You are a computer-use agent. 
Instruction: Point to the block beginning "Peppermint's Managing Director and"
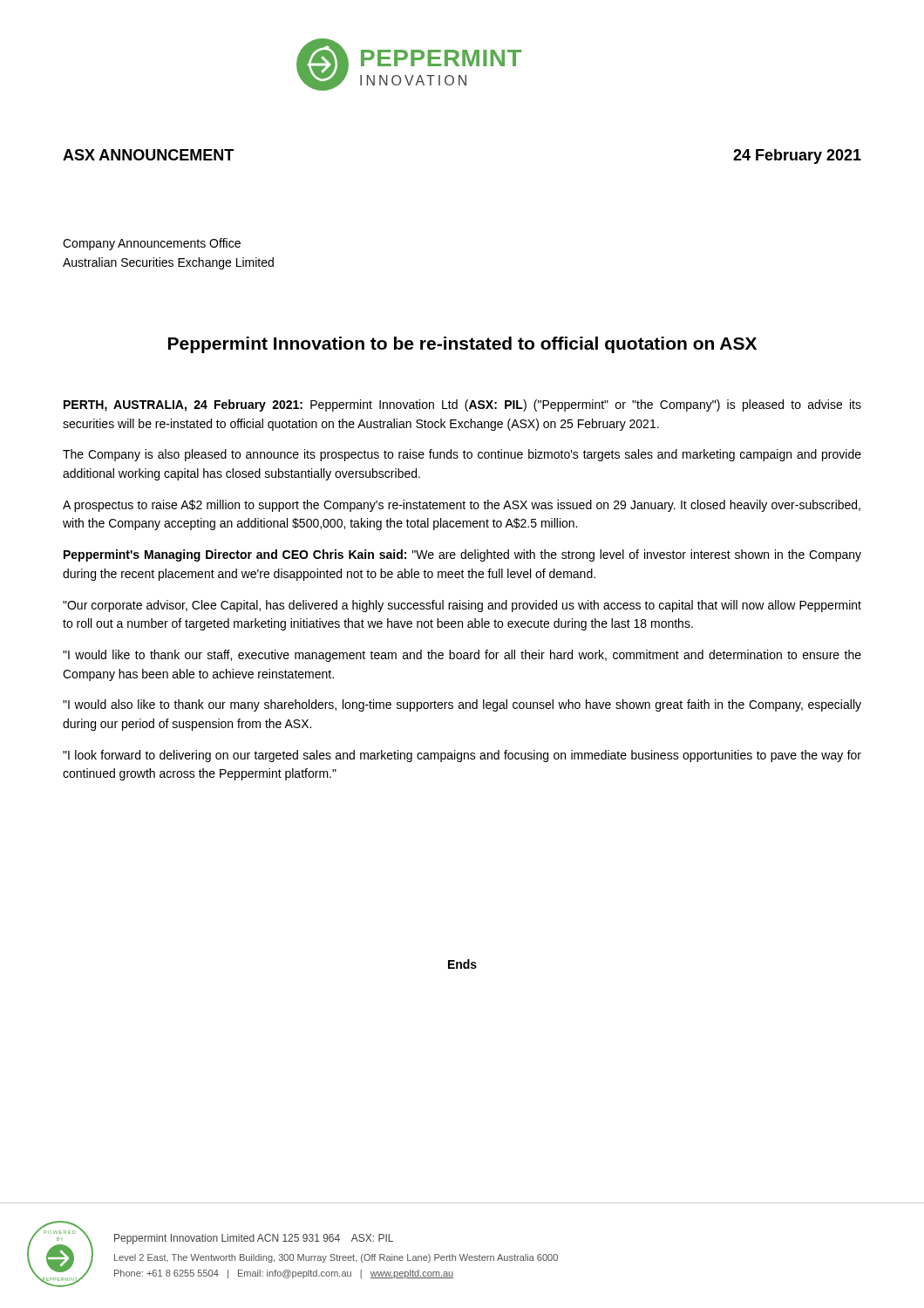pos(462,565)
